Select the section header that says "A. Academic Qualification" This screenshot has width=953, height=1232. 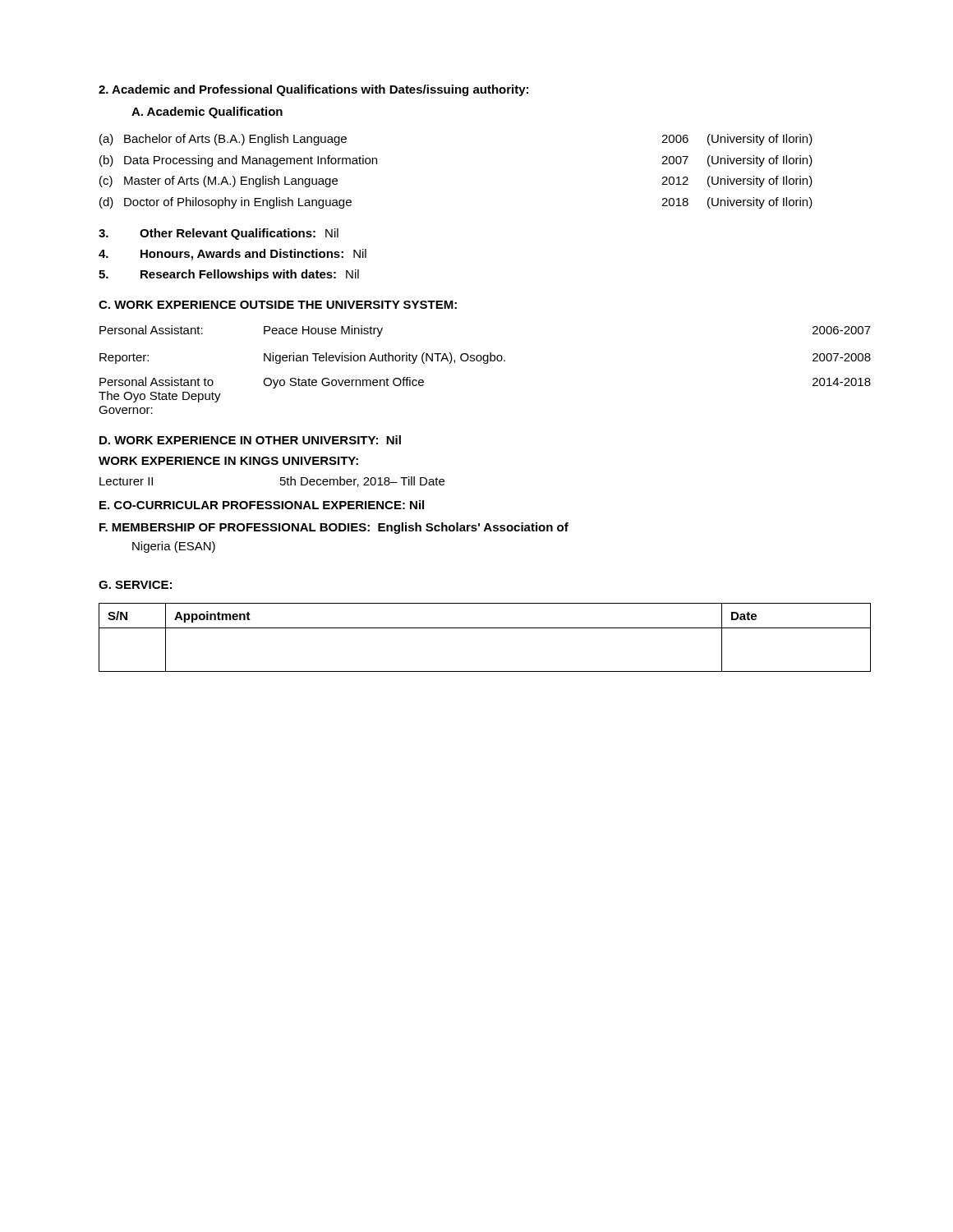[207, 111]
